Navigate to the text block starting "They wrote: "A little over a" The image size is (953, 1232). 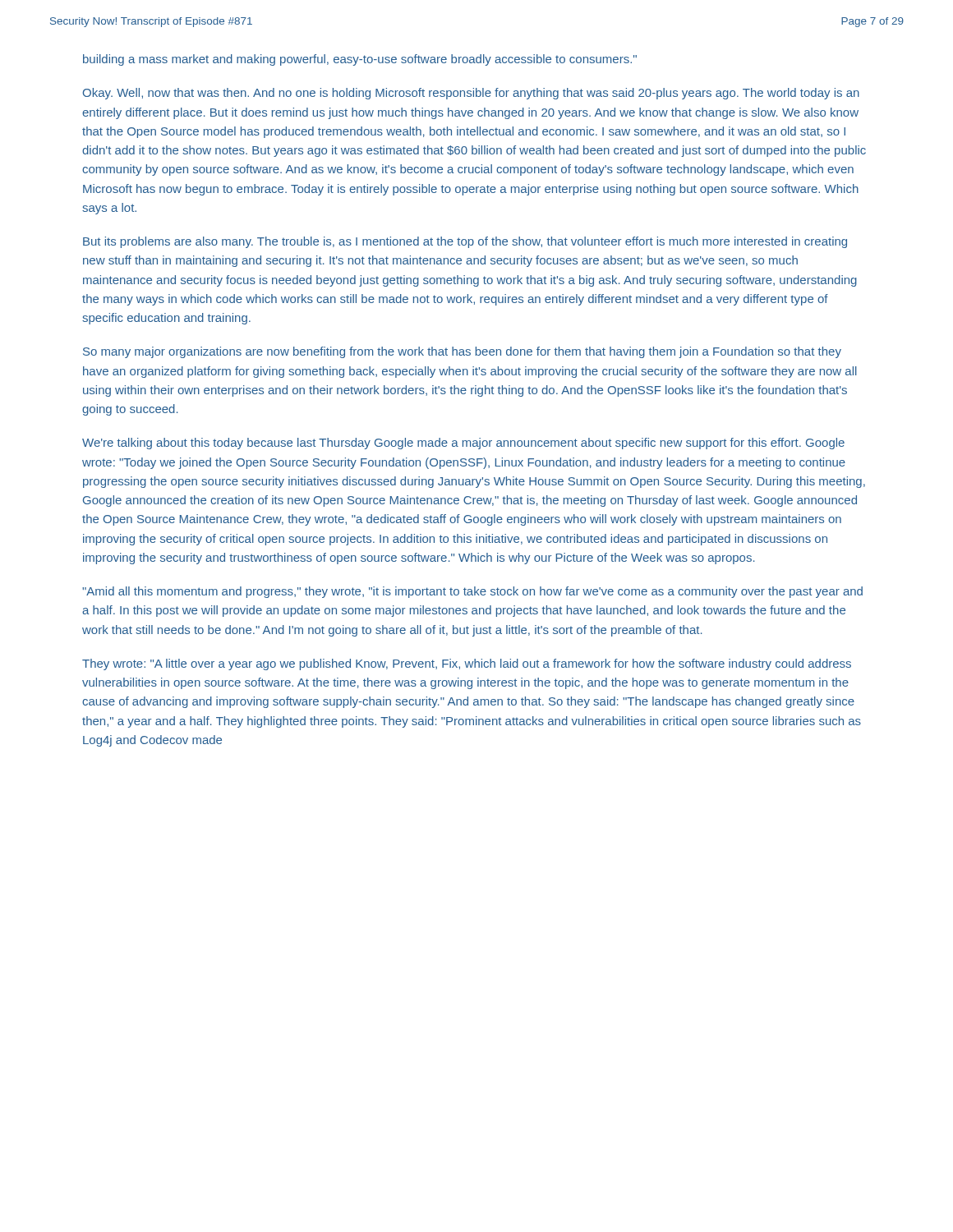click(x=472, y=701)
